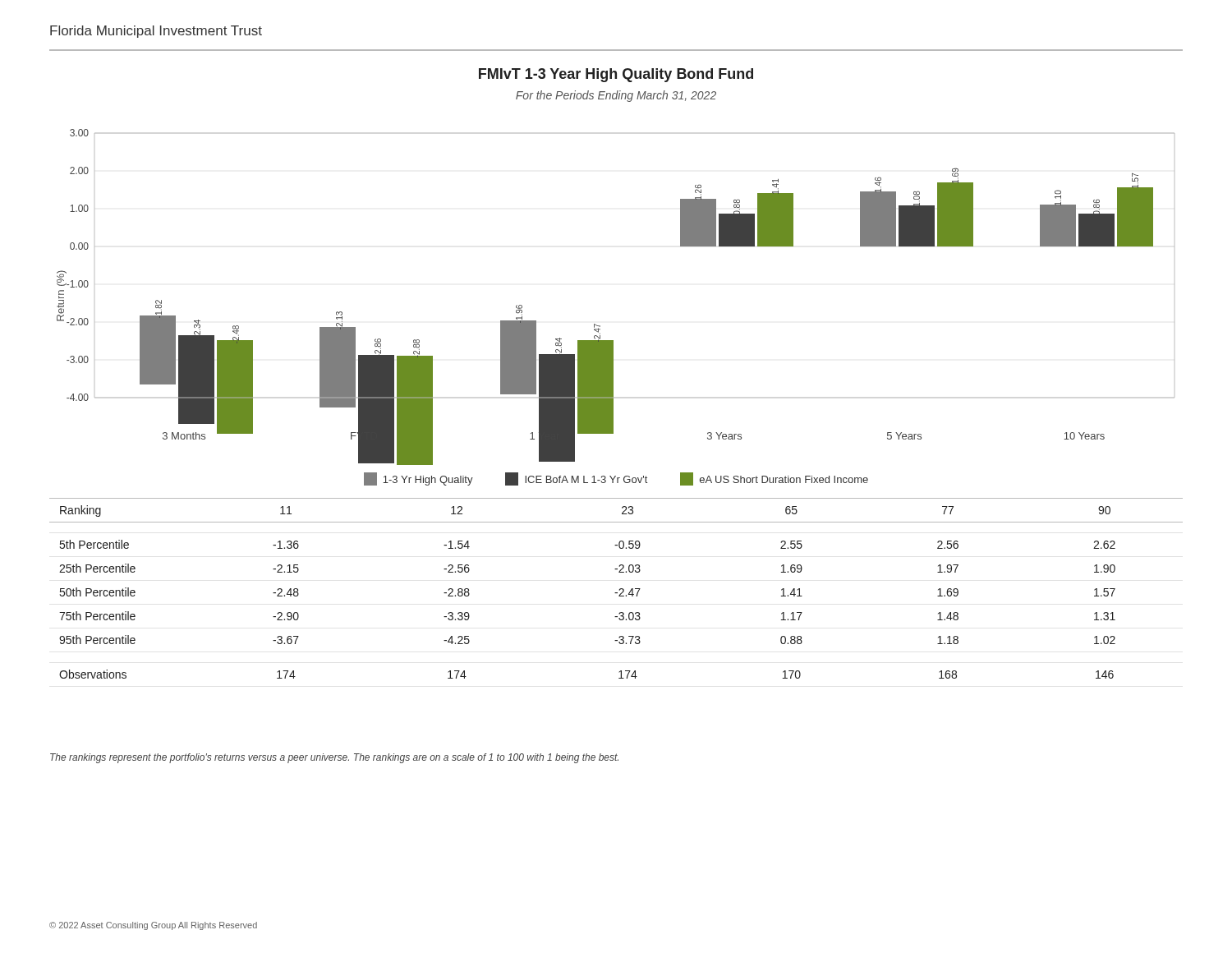This screenshot has height=953, width=1232.
Task: Point to the text starting "FMIvT 1-3 Year High"
Action: click(616, 74)
